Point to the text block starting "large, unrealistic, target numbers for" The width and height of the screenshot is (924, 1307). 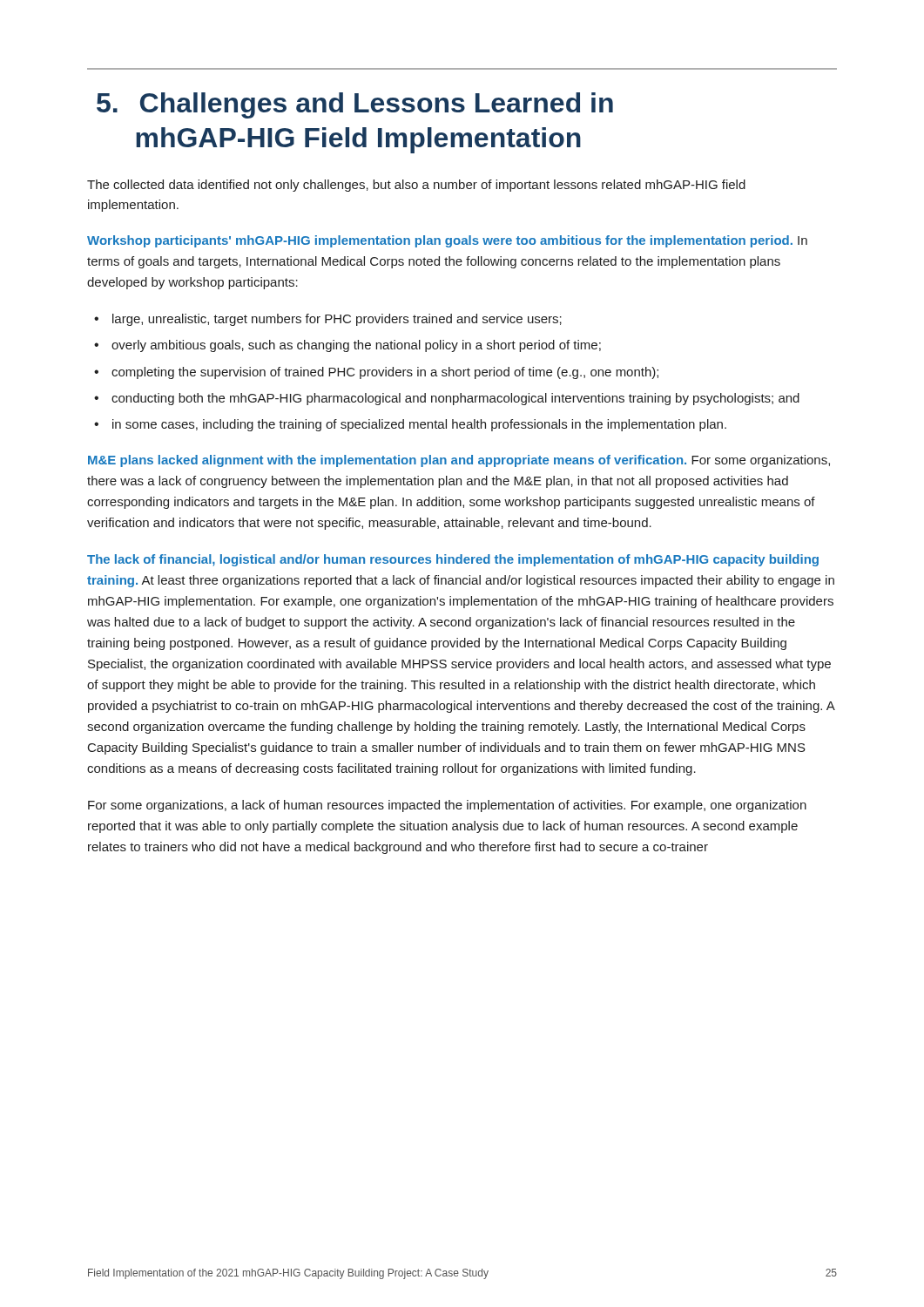337,318
